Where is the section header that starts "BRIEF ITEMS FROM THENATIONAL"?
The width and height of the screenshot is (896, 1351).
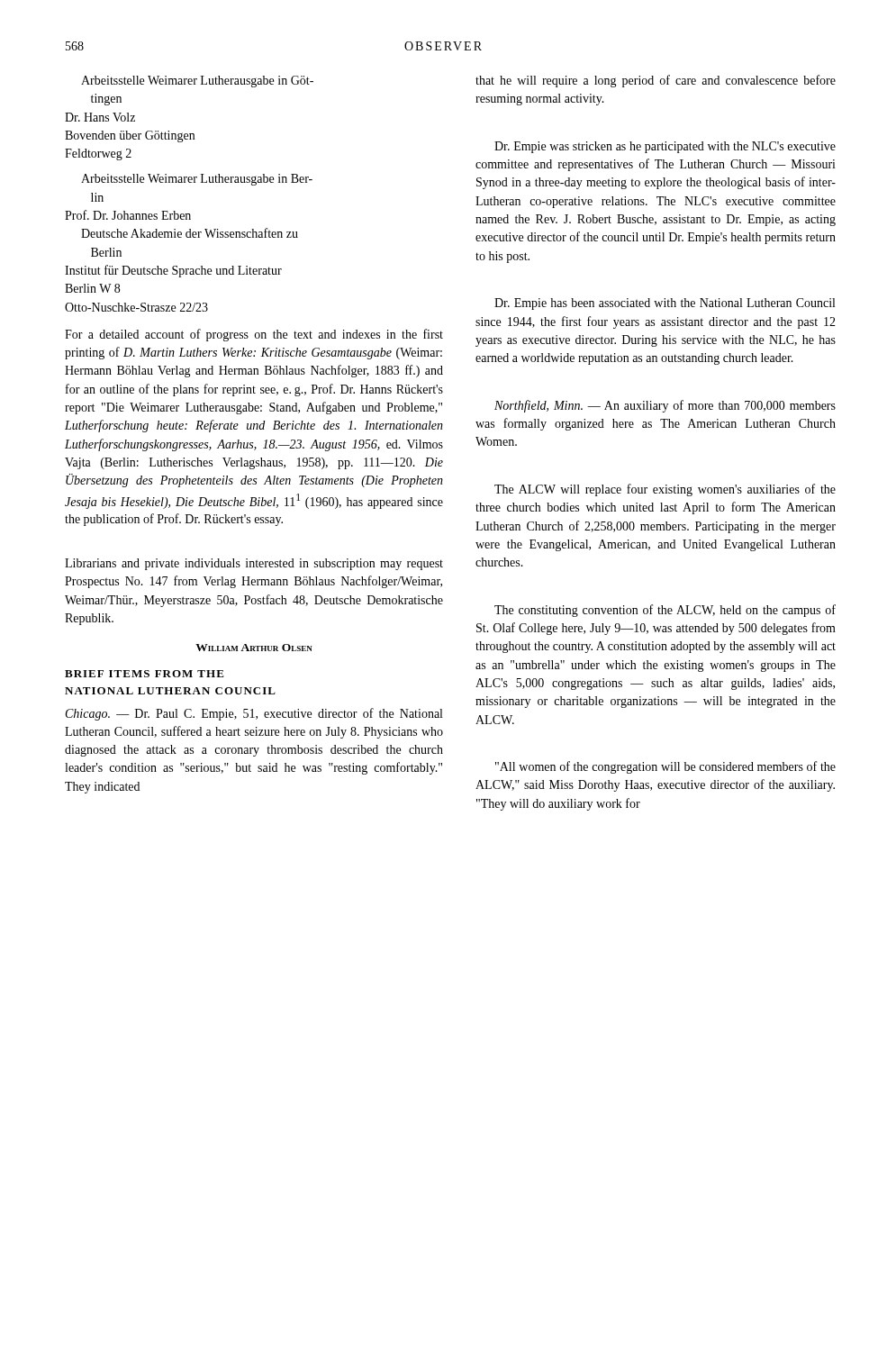pos(171,682)
